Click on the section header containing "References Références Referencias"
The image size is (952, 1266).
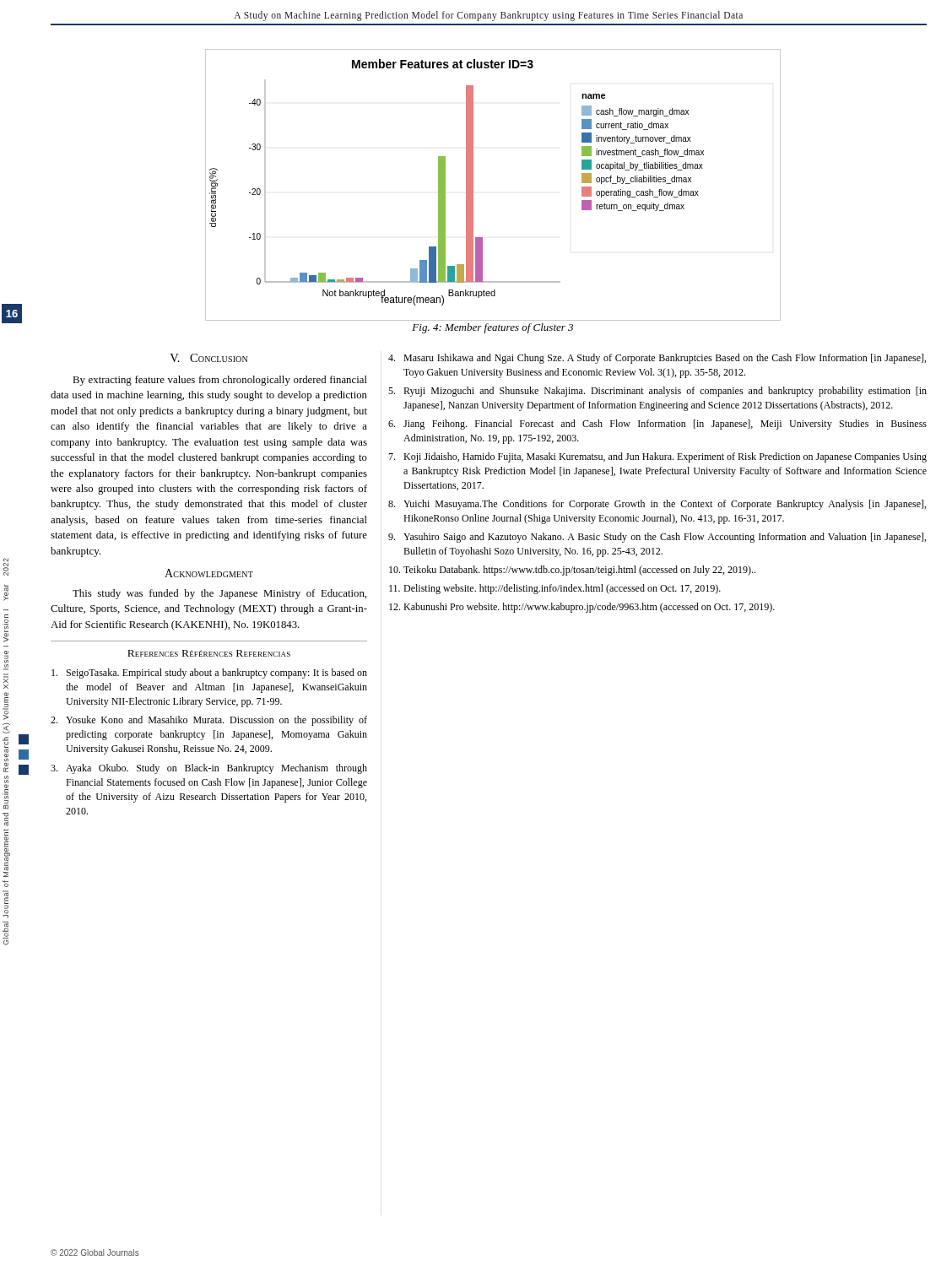pos(209,653)
